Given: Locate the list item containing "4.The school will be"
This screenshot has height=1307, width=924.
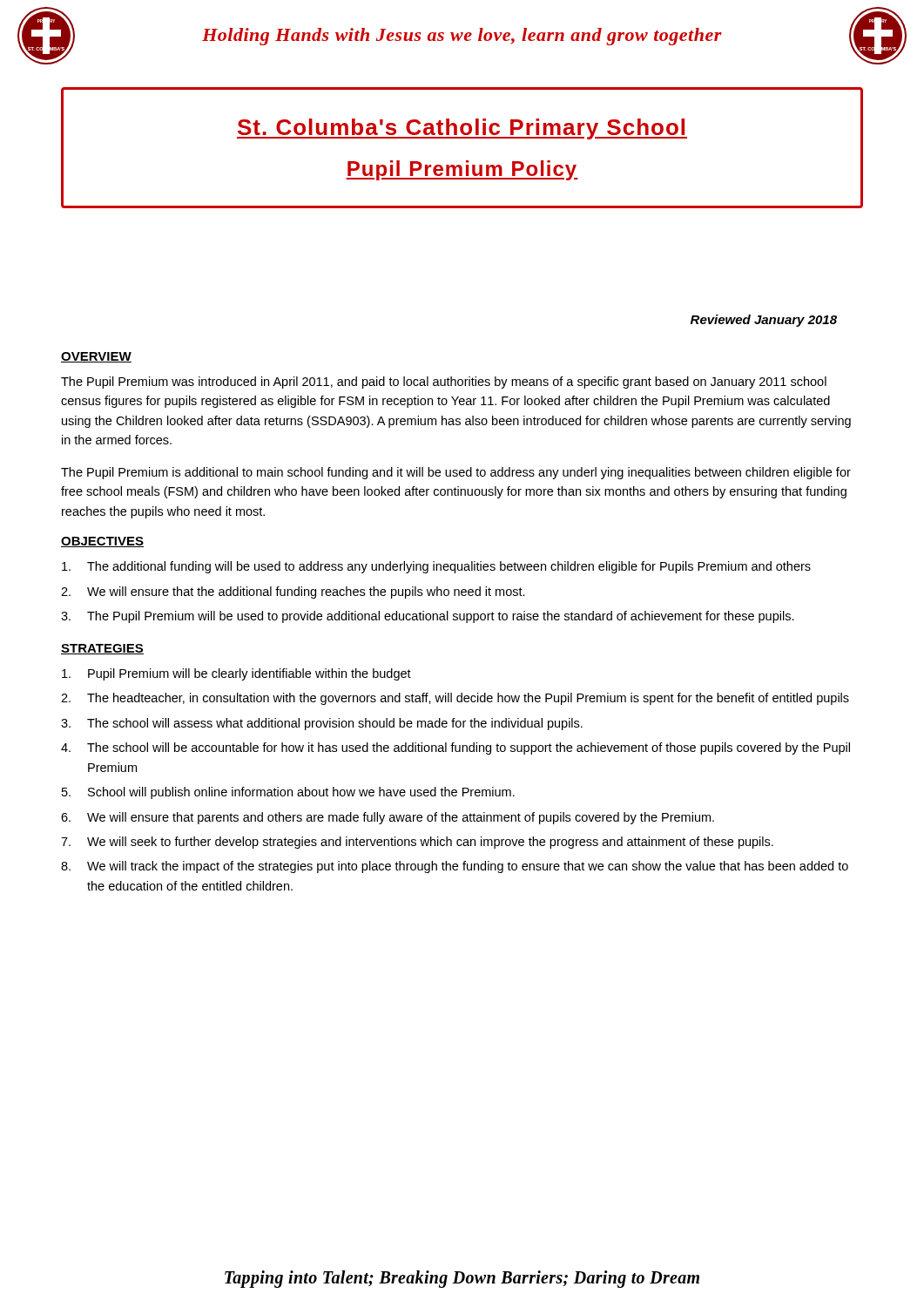Looking at the screenshot, I should 462,758.
